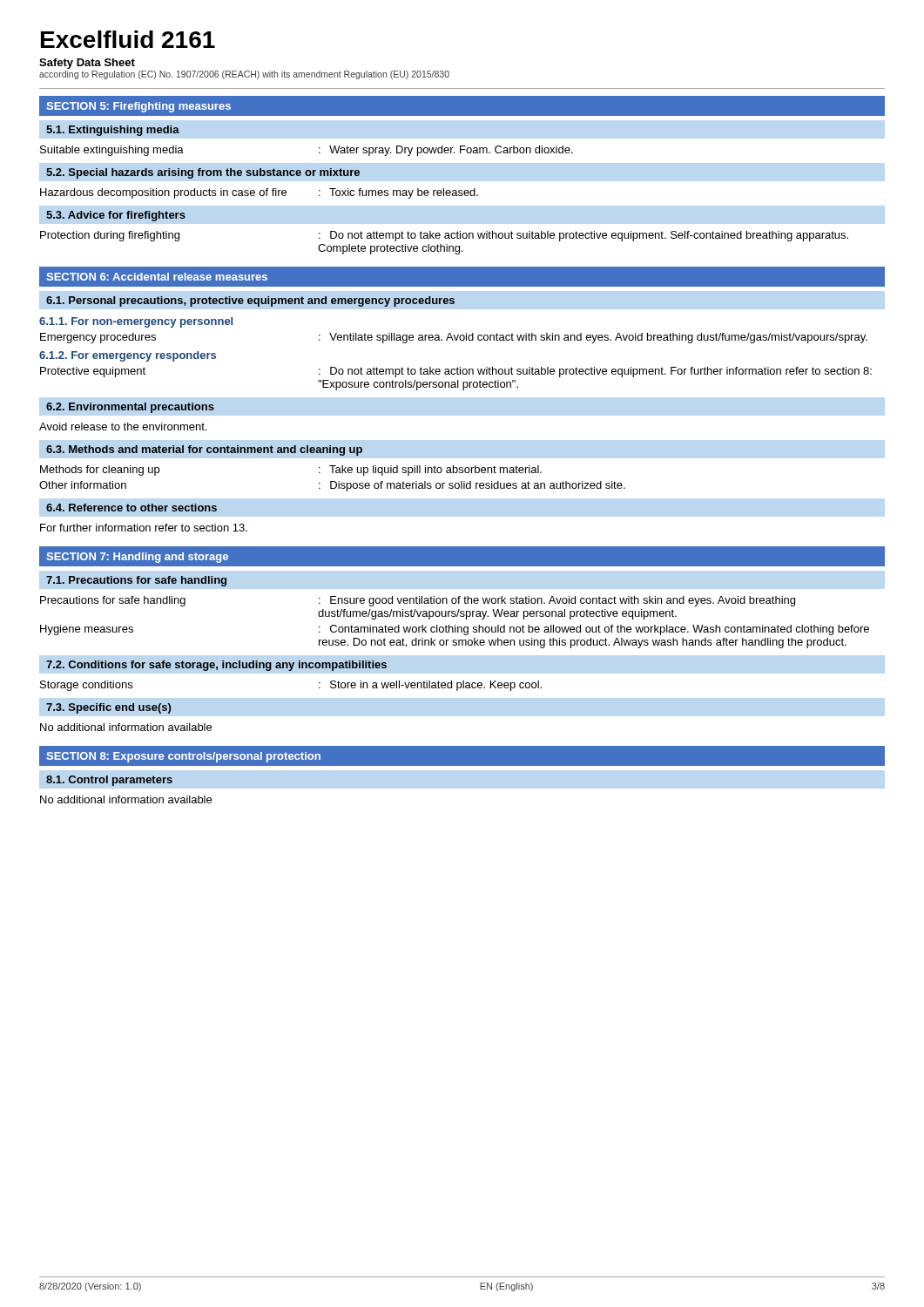Locate the passage starting "6.2. Environmental precautions"

pyautogui.click(x=130, y=406)
